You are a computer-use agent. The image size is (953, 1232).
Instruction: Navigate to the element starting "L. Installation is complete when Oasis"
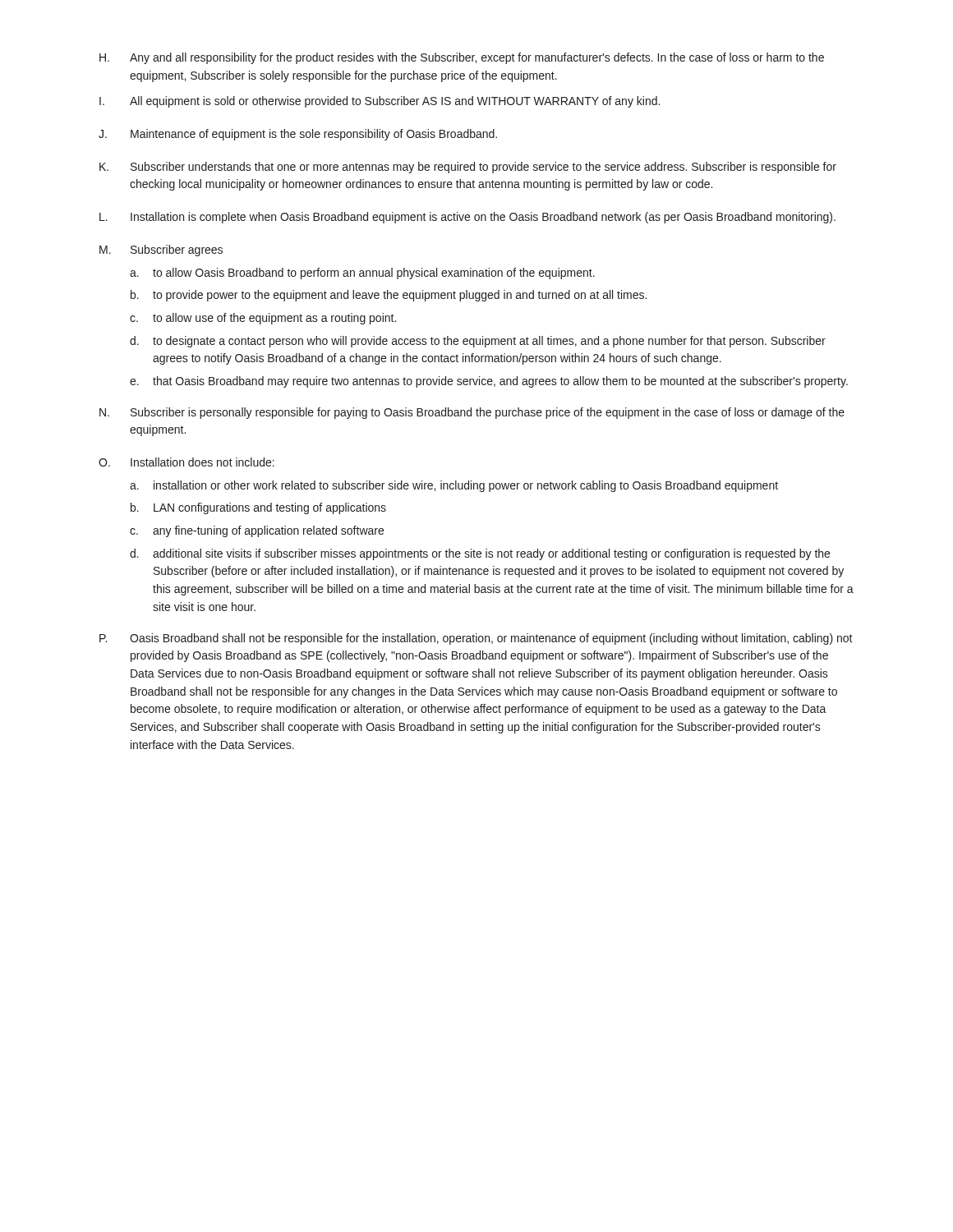(476, 218)
